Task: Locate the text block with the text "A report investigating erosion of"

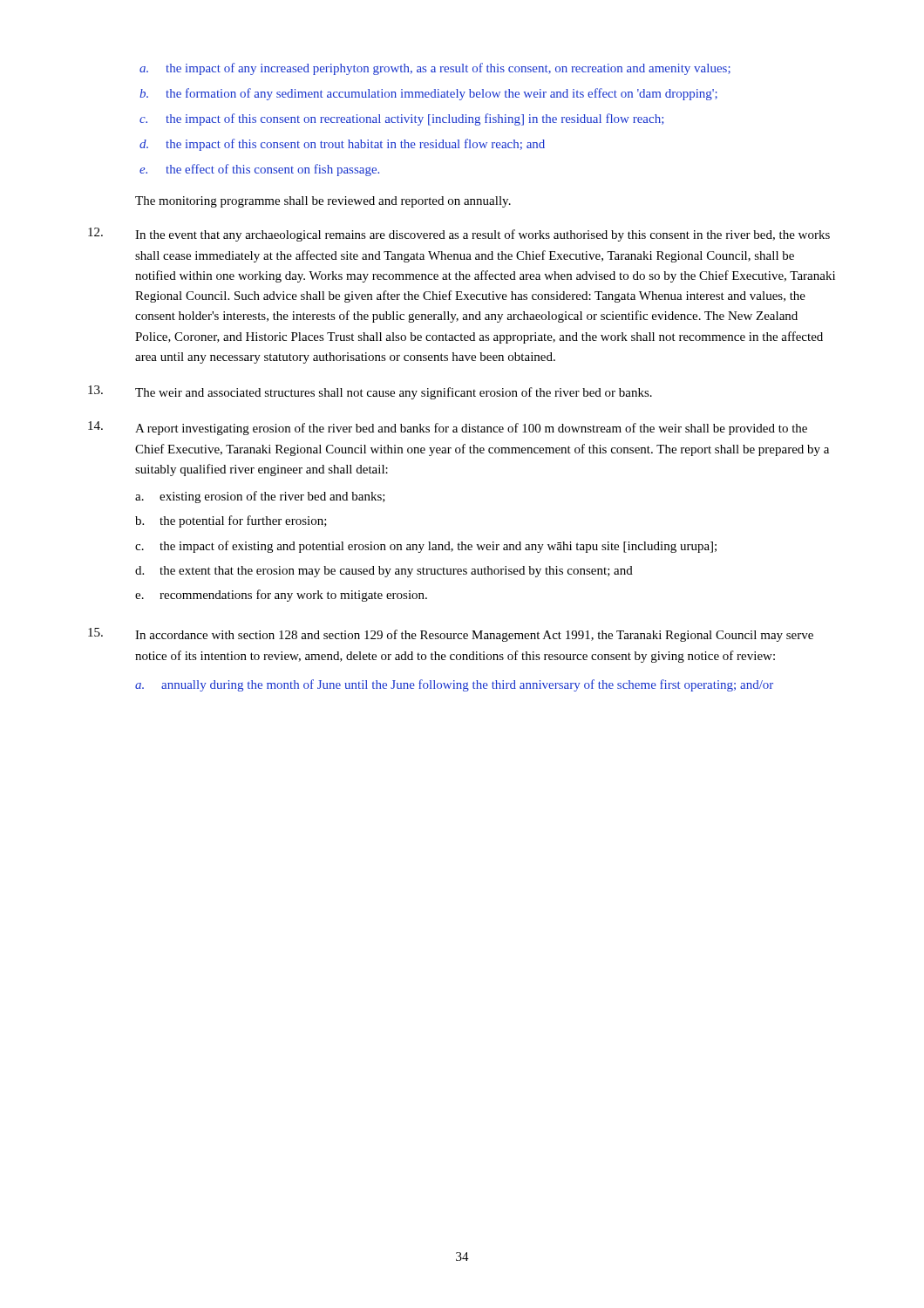Action: [x=448, y=428]
